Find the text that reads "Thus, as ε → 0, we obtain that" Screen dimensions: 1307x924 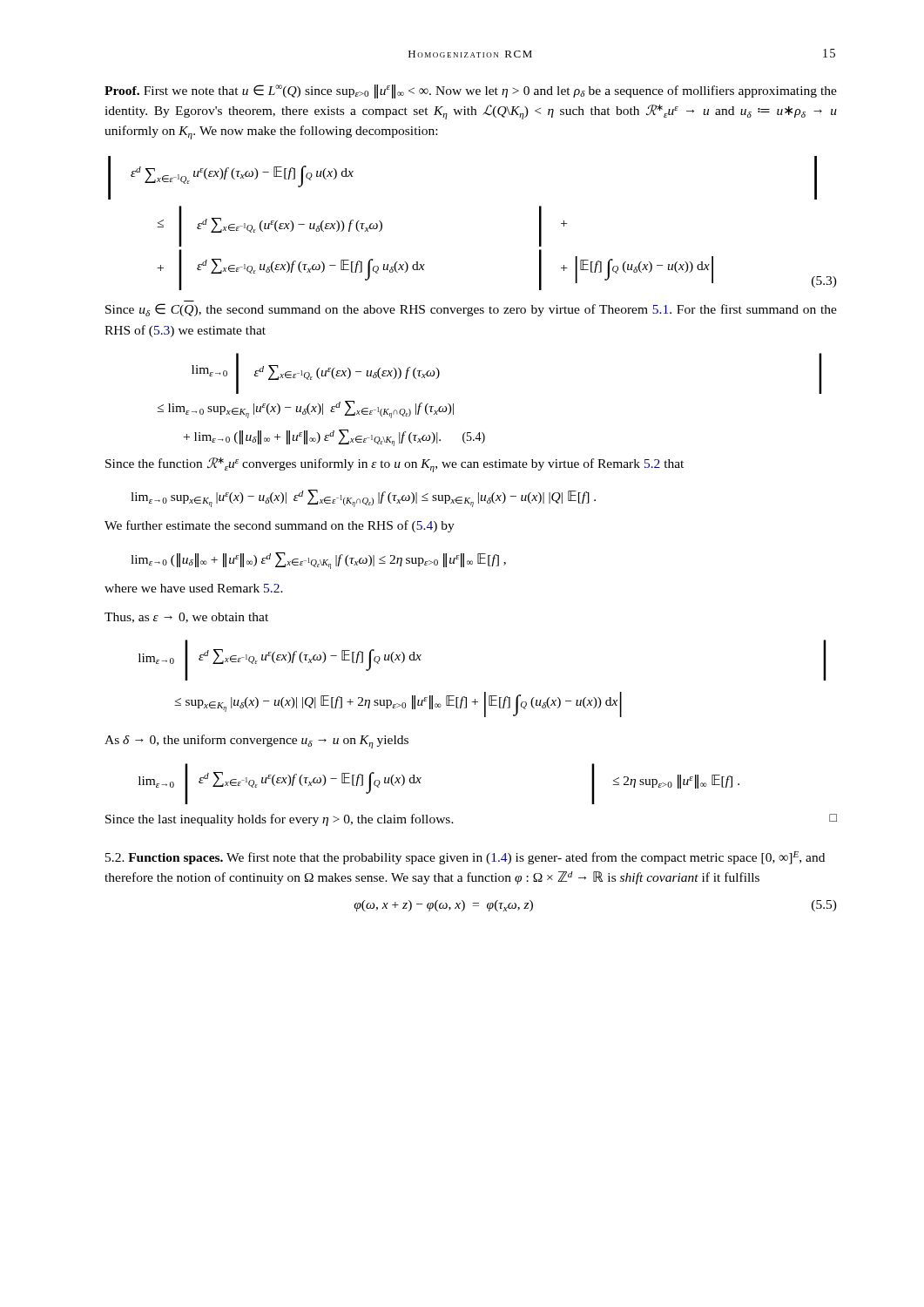(x=186, y=617)
